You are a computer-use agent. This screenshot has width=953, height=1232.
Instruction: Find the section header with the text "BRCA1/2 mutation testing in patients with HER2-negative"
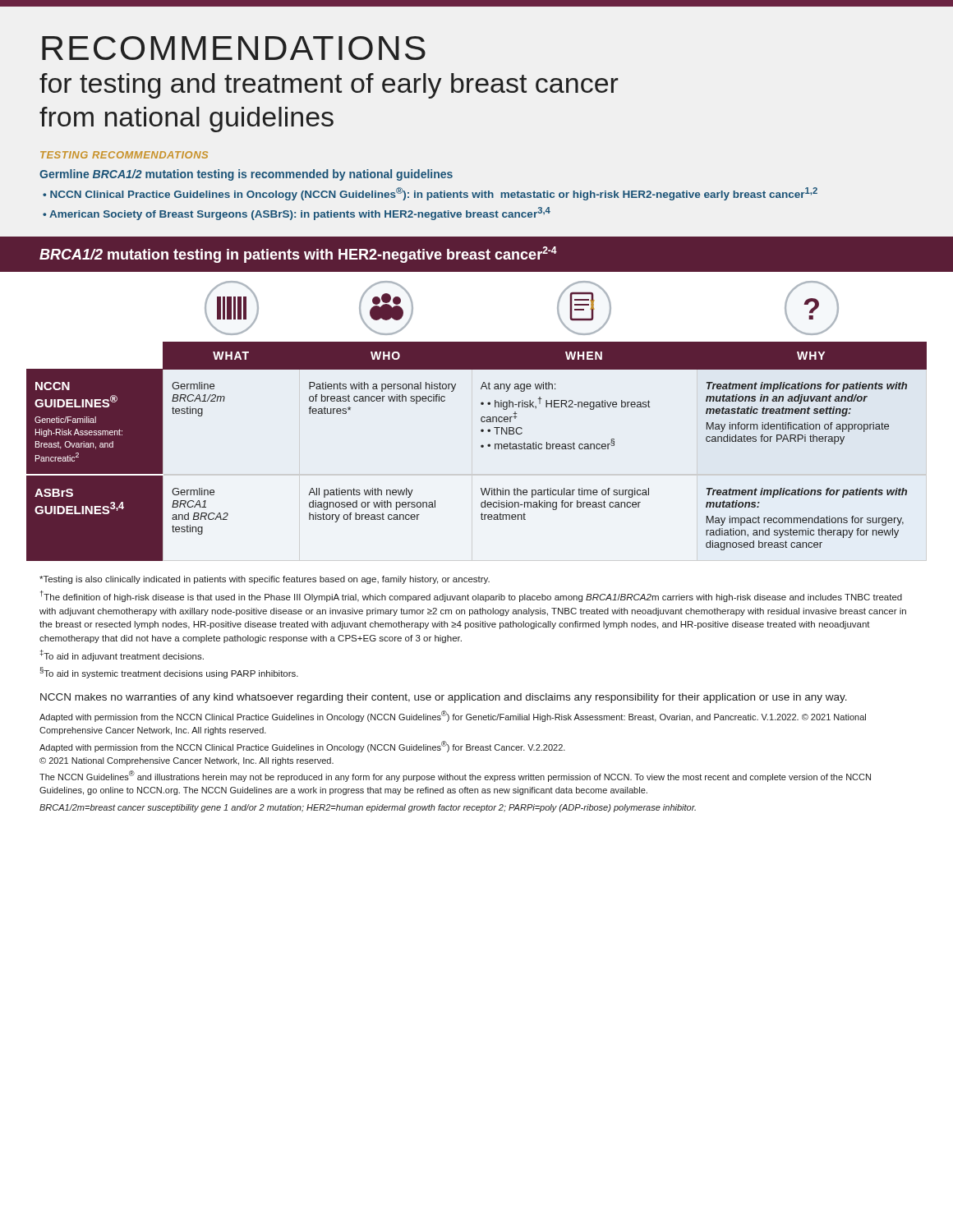click(x=298, y=254)
